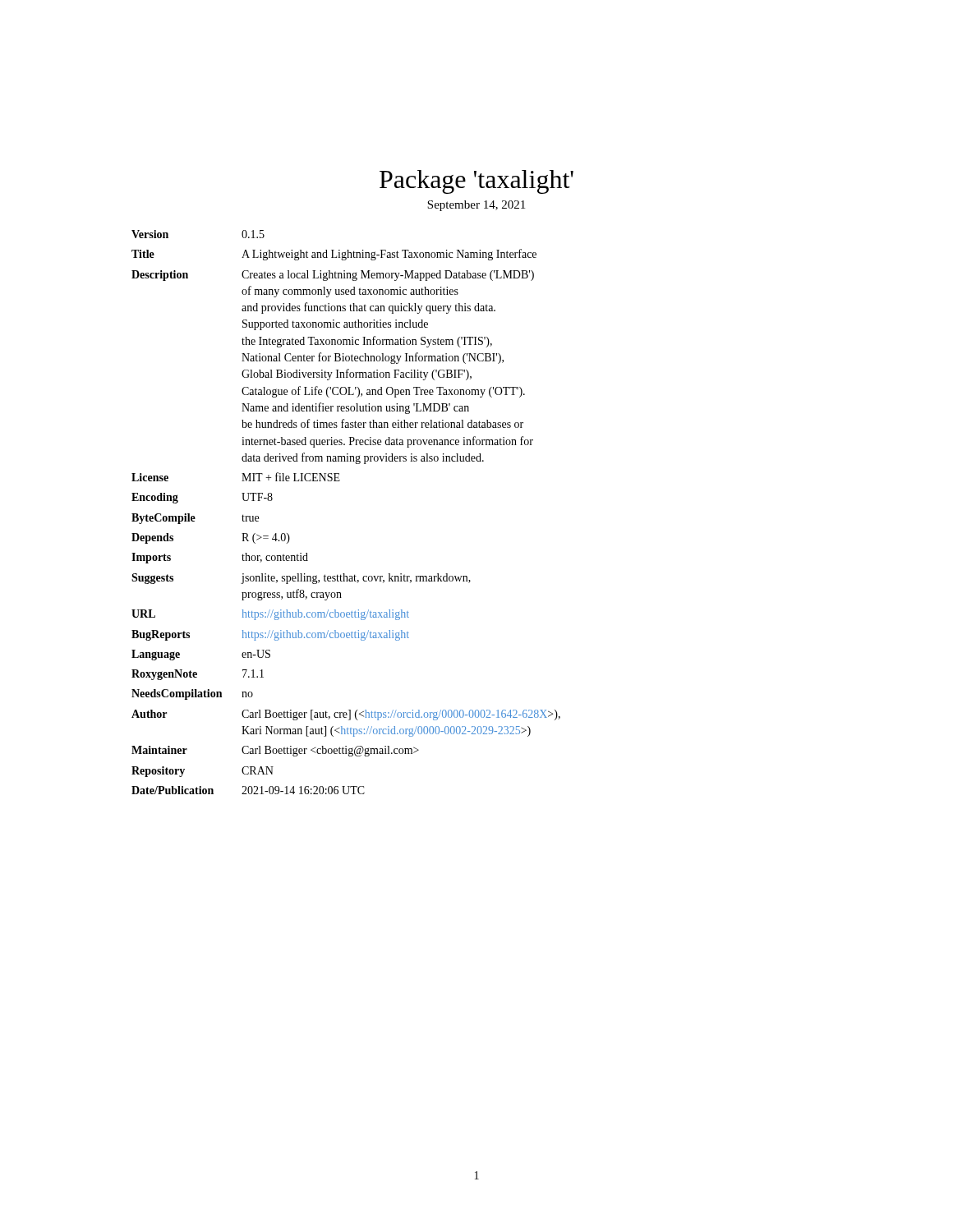Select the text containing "Encoding UTF-8"
Image resolution: width=953 pixels, height=1232 pixels.
(x=143, y=498)
